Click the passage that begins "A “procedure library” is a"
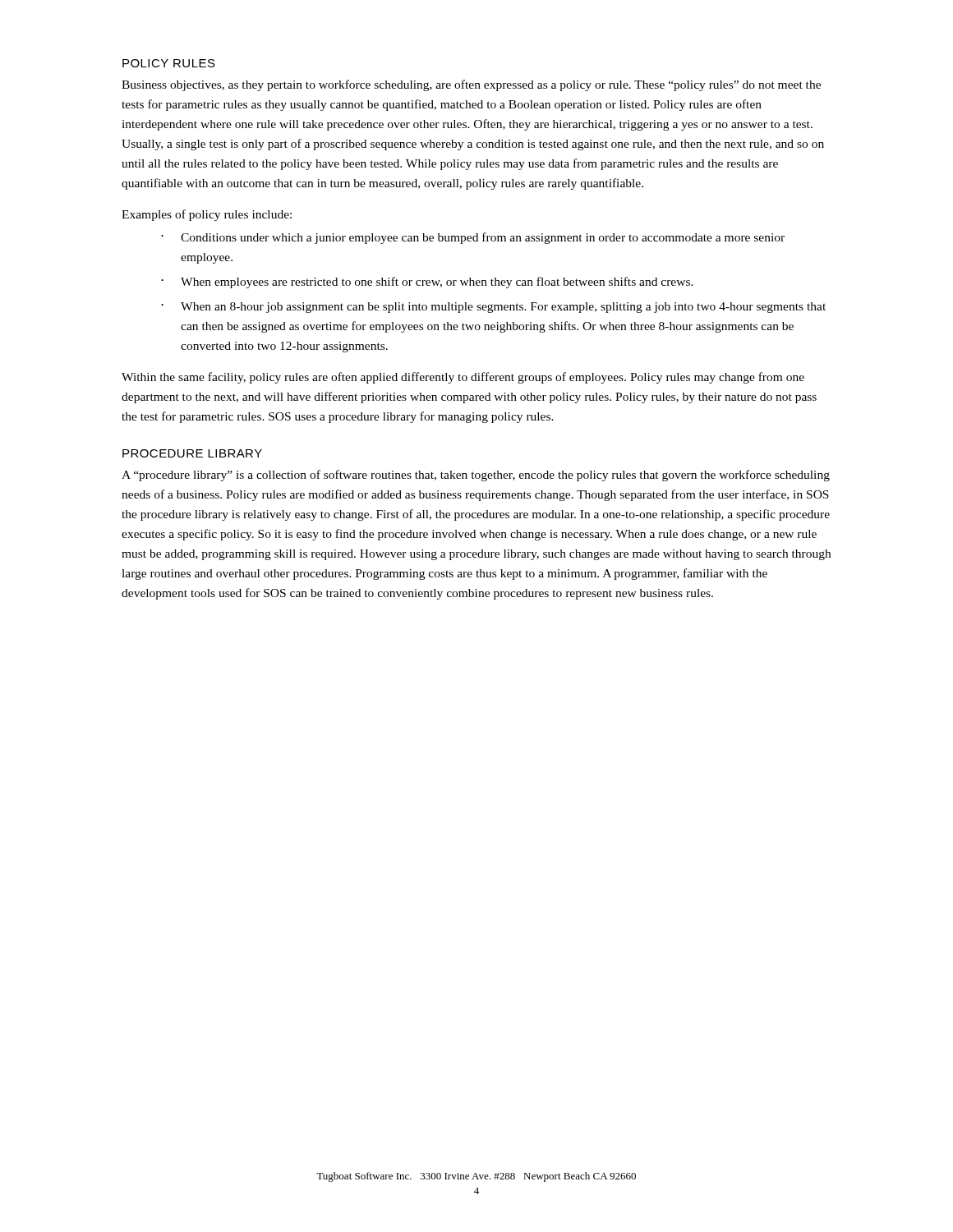This screenshot has height=1232, width=953. click(x=476, y=534)
